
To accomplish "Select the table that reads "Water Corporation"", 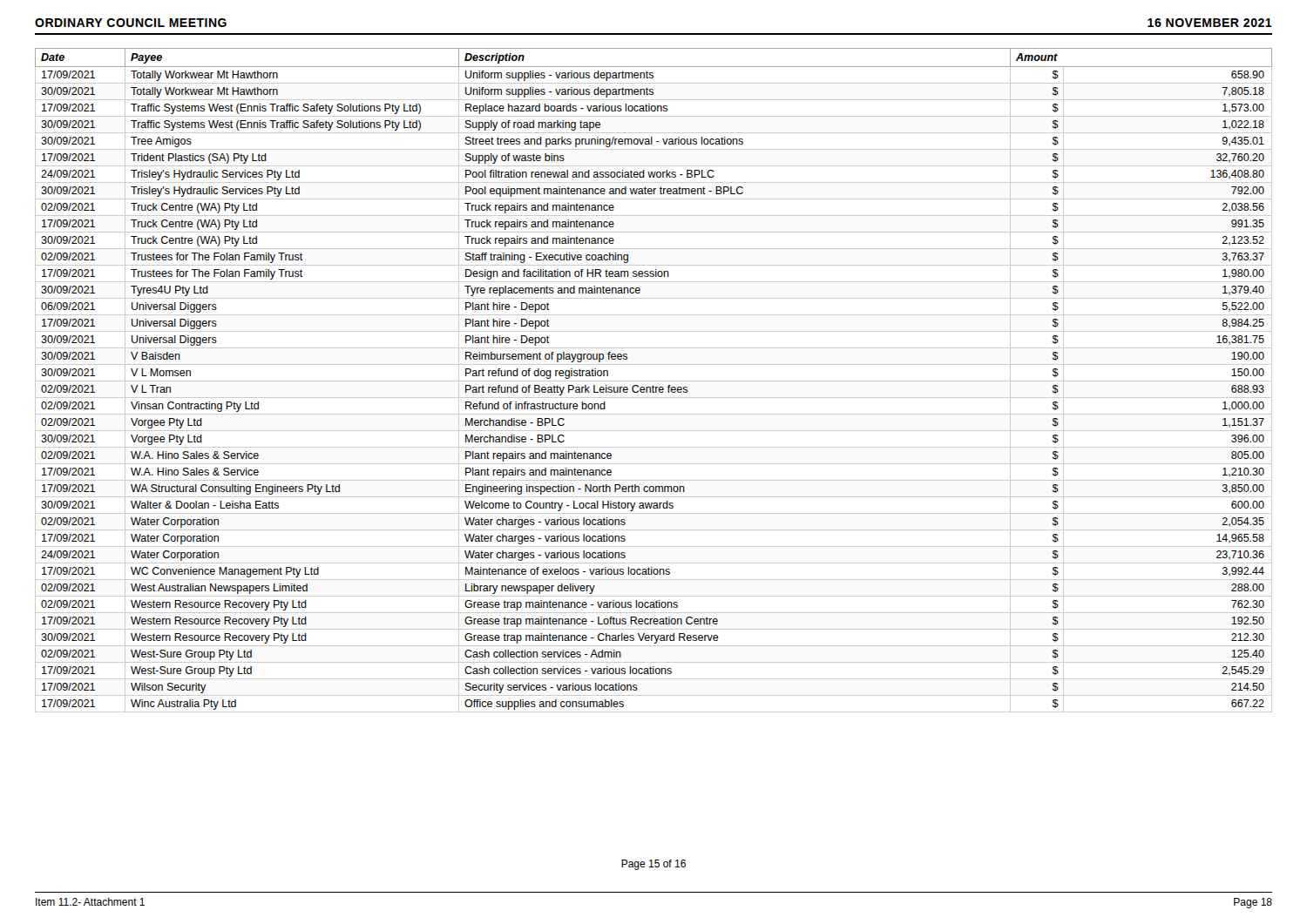I will pyautogui.click(x=654, y=380).
